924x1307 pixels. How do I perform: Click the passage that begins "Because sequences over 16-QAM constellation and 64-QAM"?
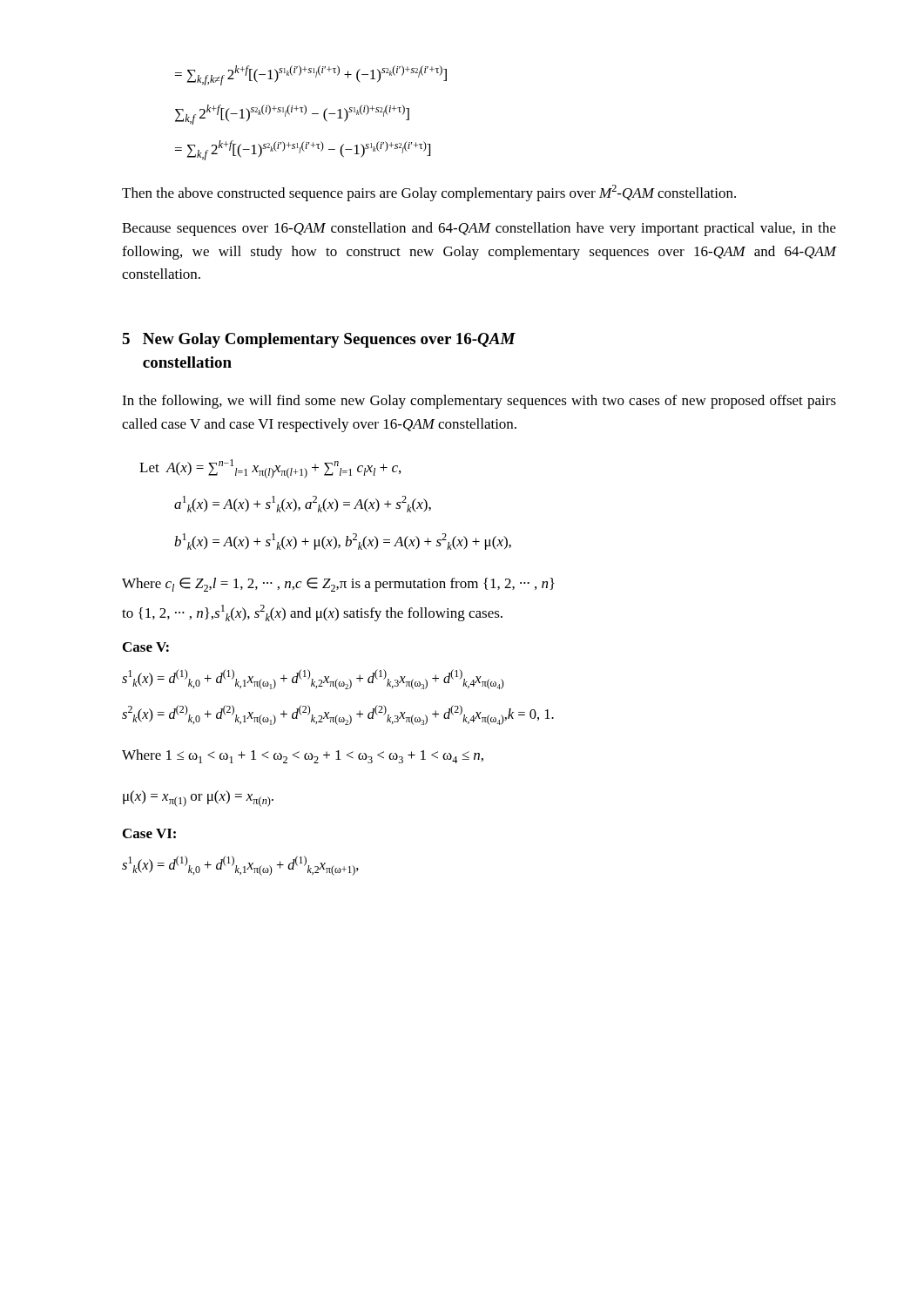(479, 251)
